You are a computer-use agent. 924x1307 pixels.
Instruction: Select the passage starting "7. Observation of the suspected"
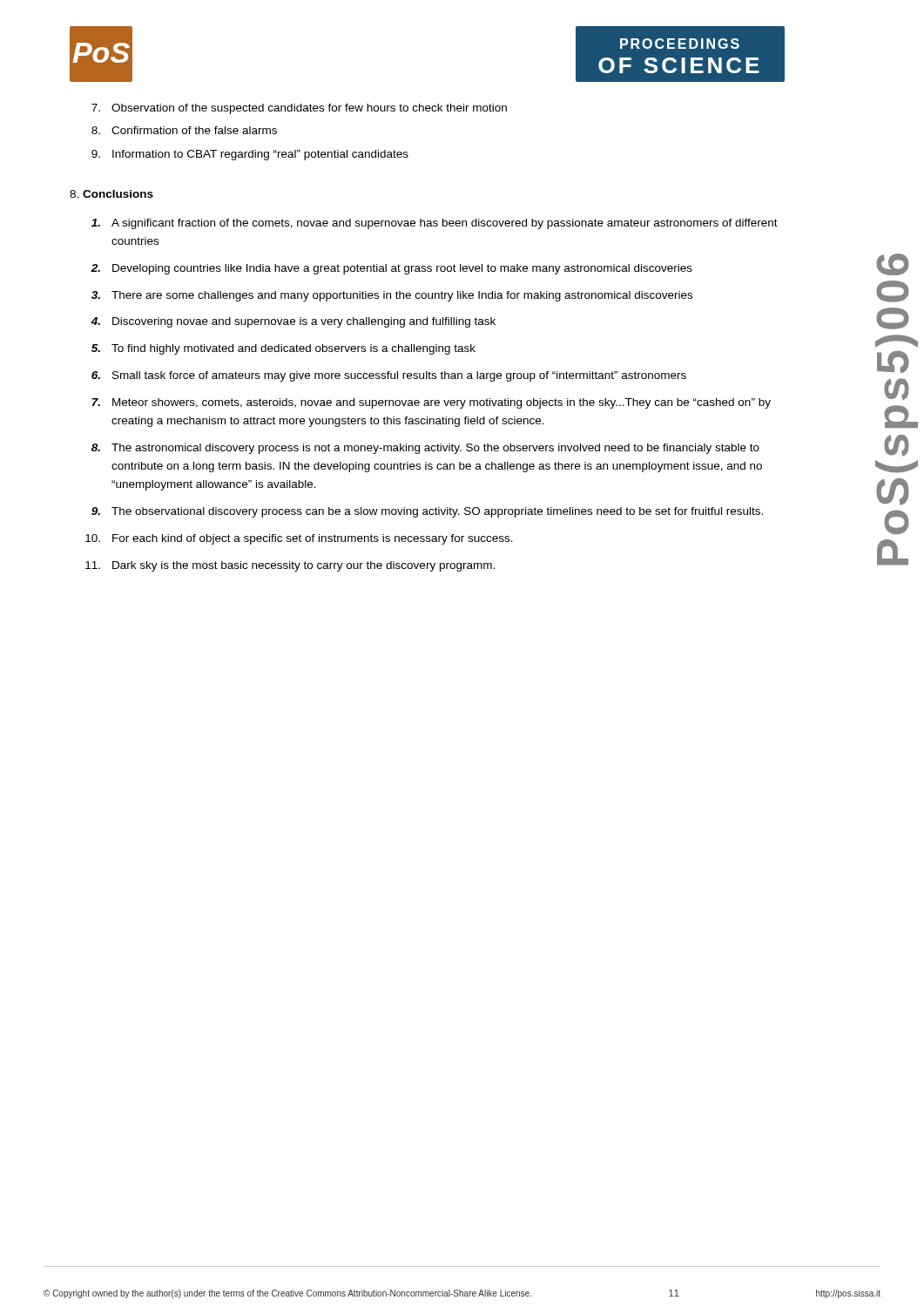pos(289,108)
